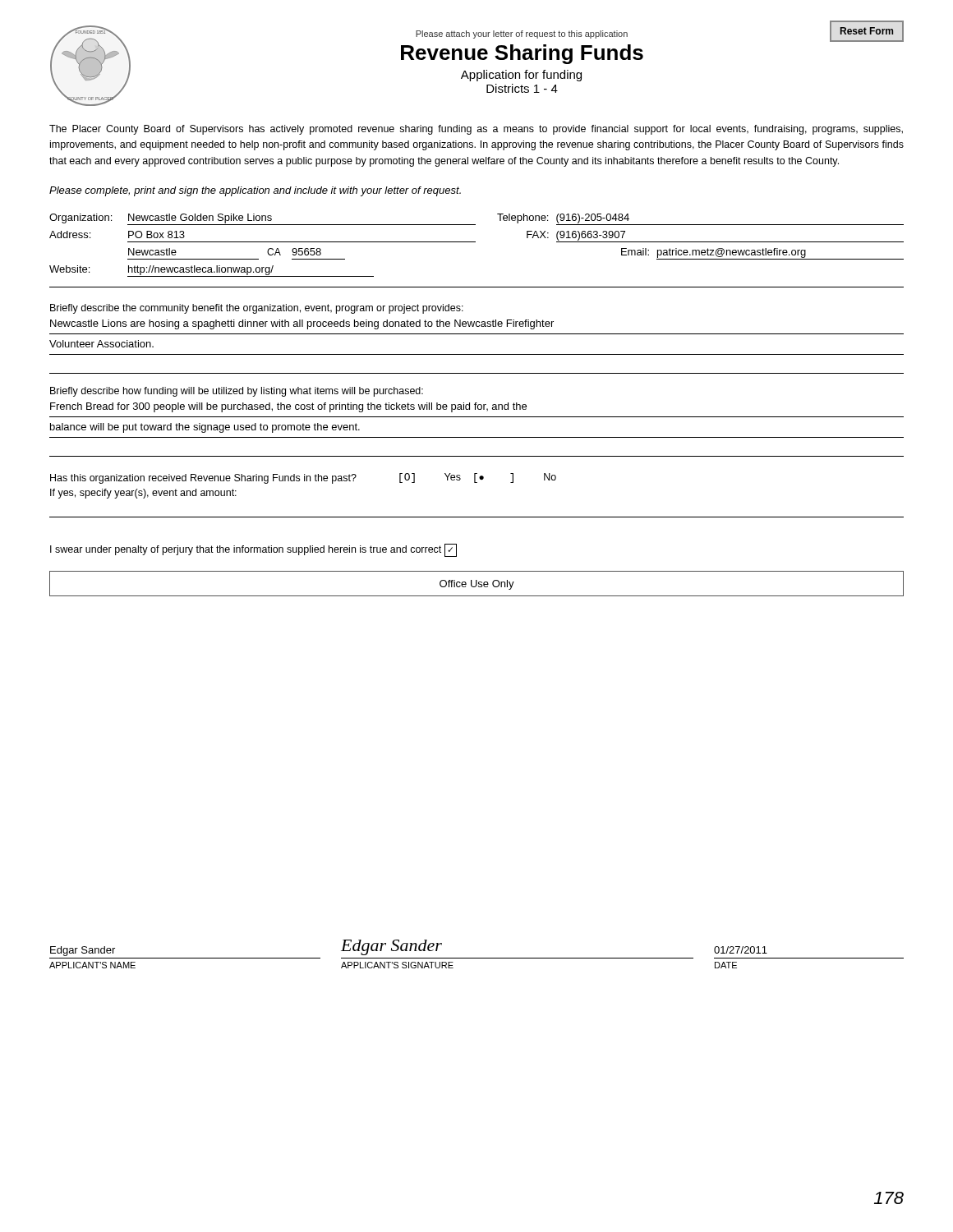Viewport: 953px width, 1232px height.
Task: Find the text block with the text "Has this organization received"
Action: tap(303, 478)
